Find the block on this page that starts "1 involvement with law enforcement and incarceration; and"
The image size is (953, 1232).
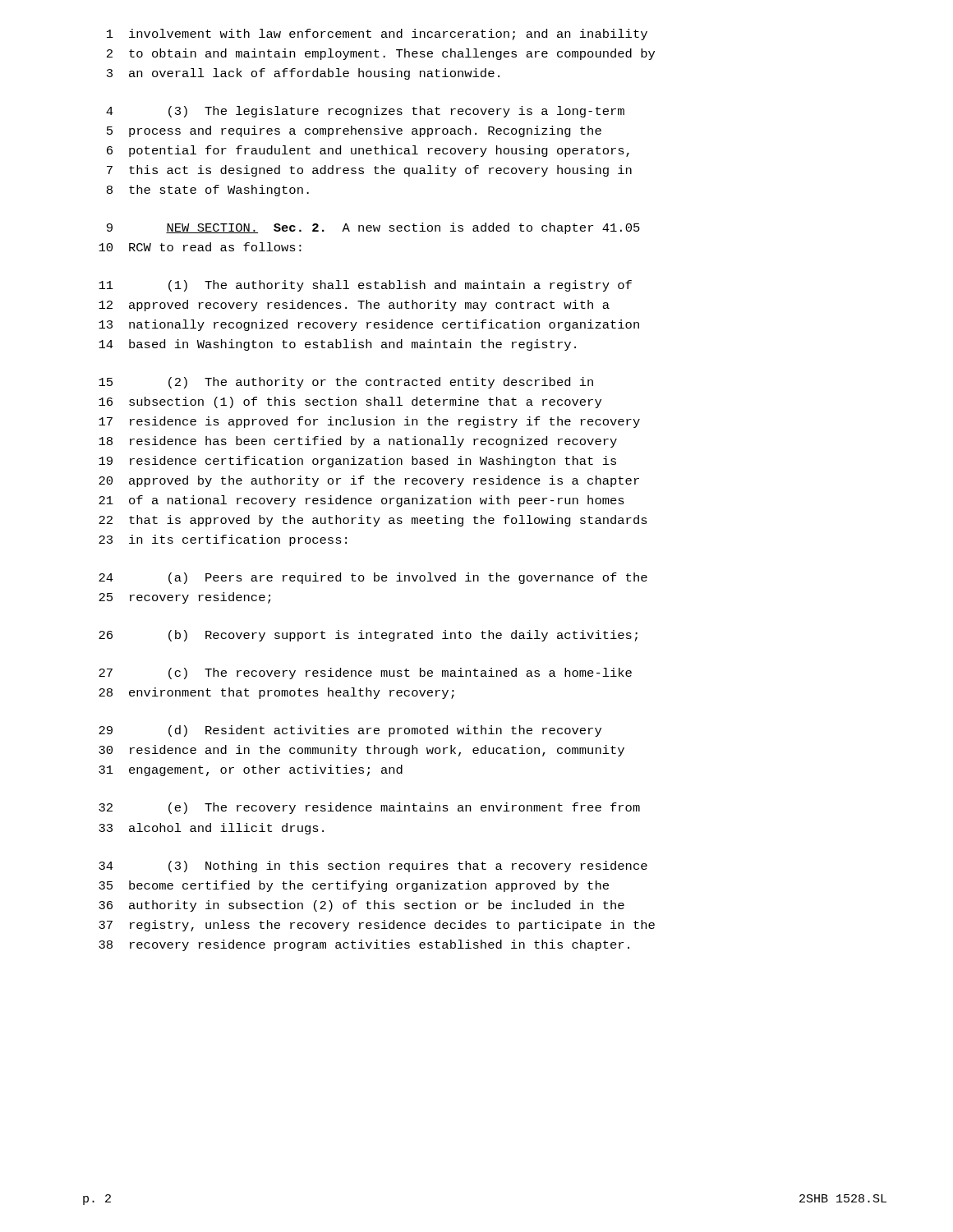(485, 34)
